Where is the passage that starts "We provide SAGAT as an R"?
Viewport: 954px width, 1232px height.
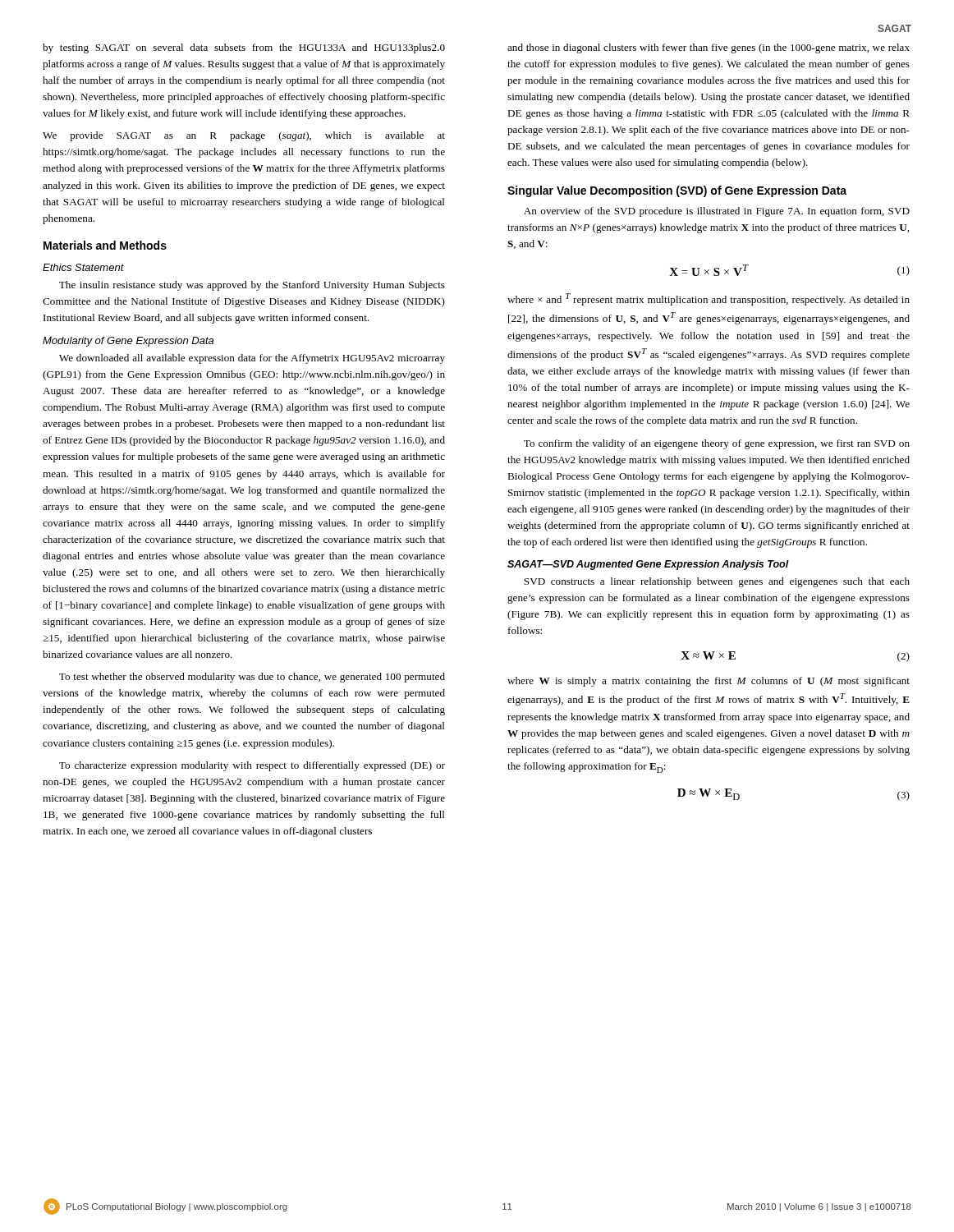coord(244,177)
